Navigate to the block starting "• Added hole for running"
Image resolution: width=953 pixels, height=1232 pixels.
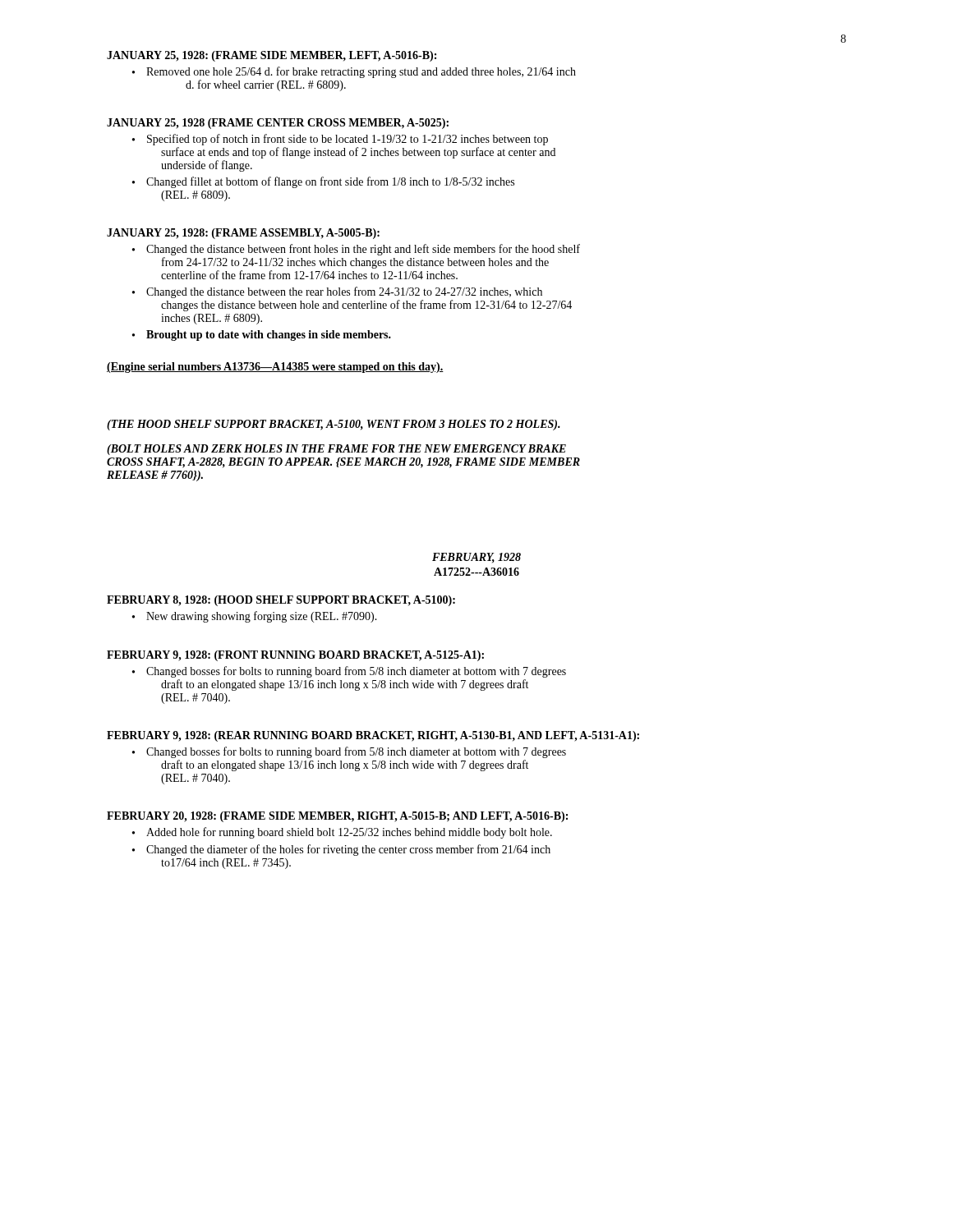click(x=489, y=833)
